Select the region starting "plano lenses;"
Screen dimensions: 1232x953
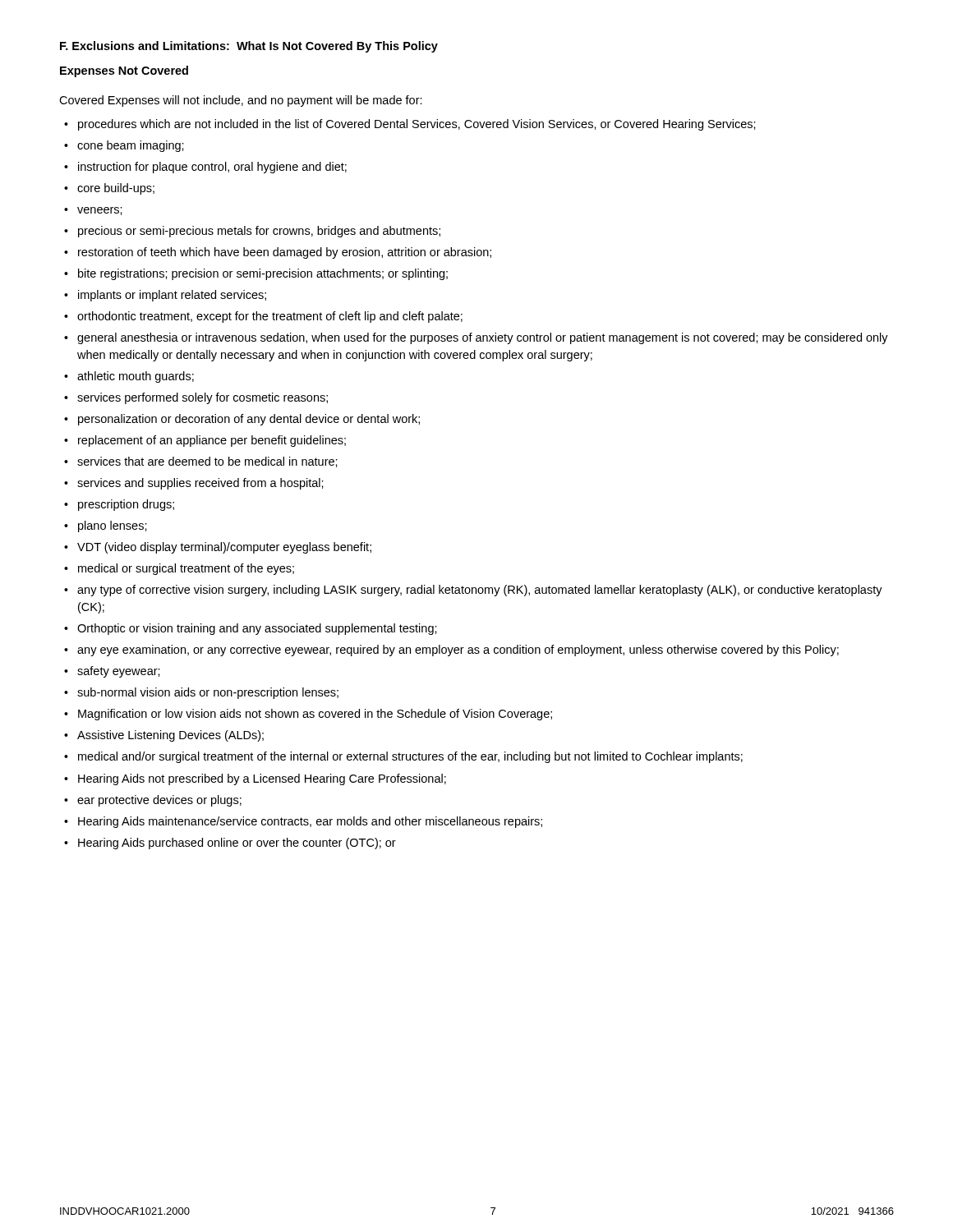112,526
